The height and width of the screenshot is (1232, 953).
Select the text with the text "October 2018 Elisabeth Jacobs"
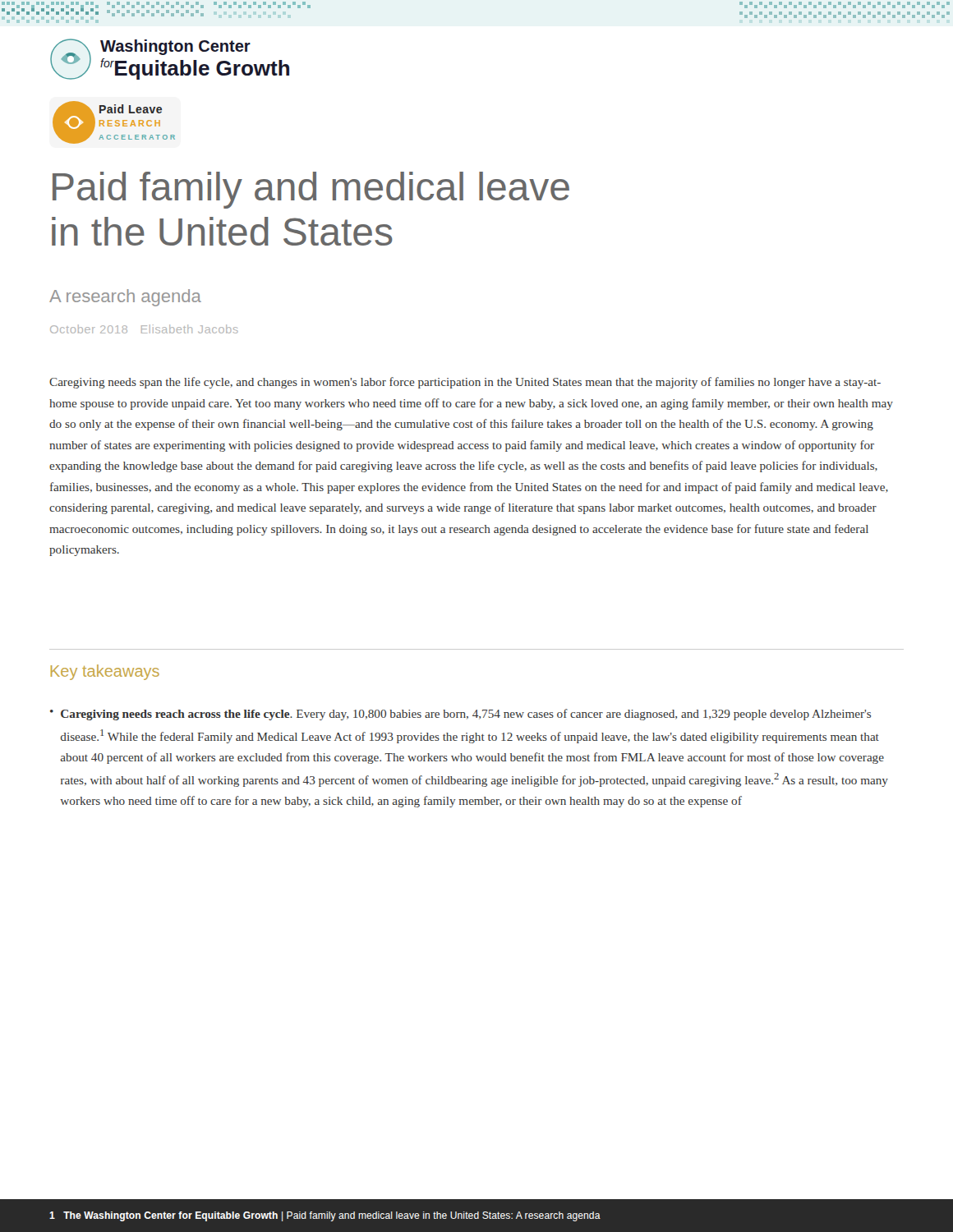[x=144, y=329]
